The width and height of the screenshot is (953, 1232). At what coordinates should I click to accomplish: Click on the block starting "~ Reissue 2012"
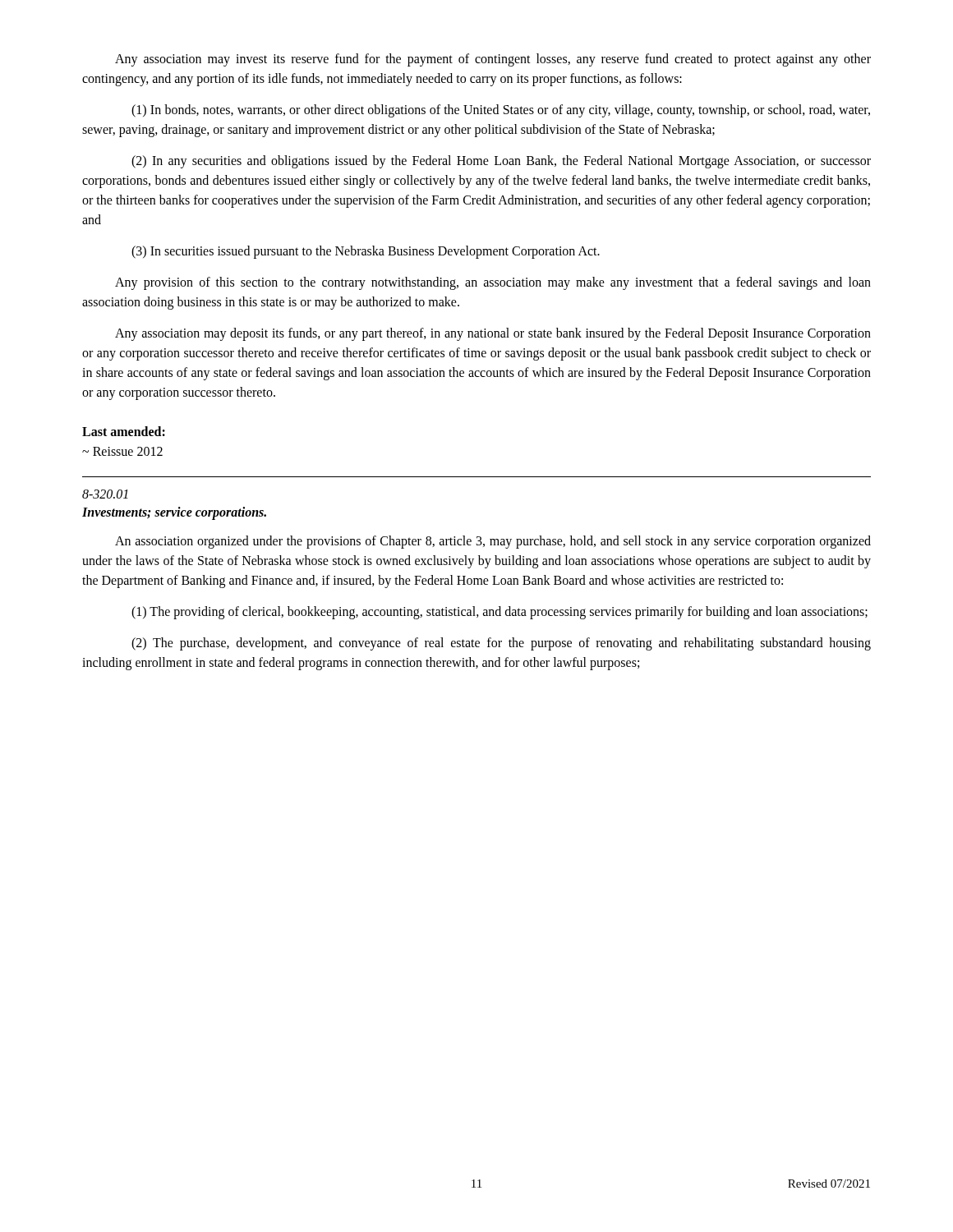[123, 451]
